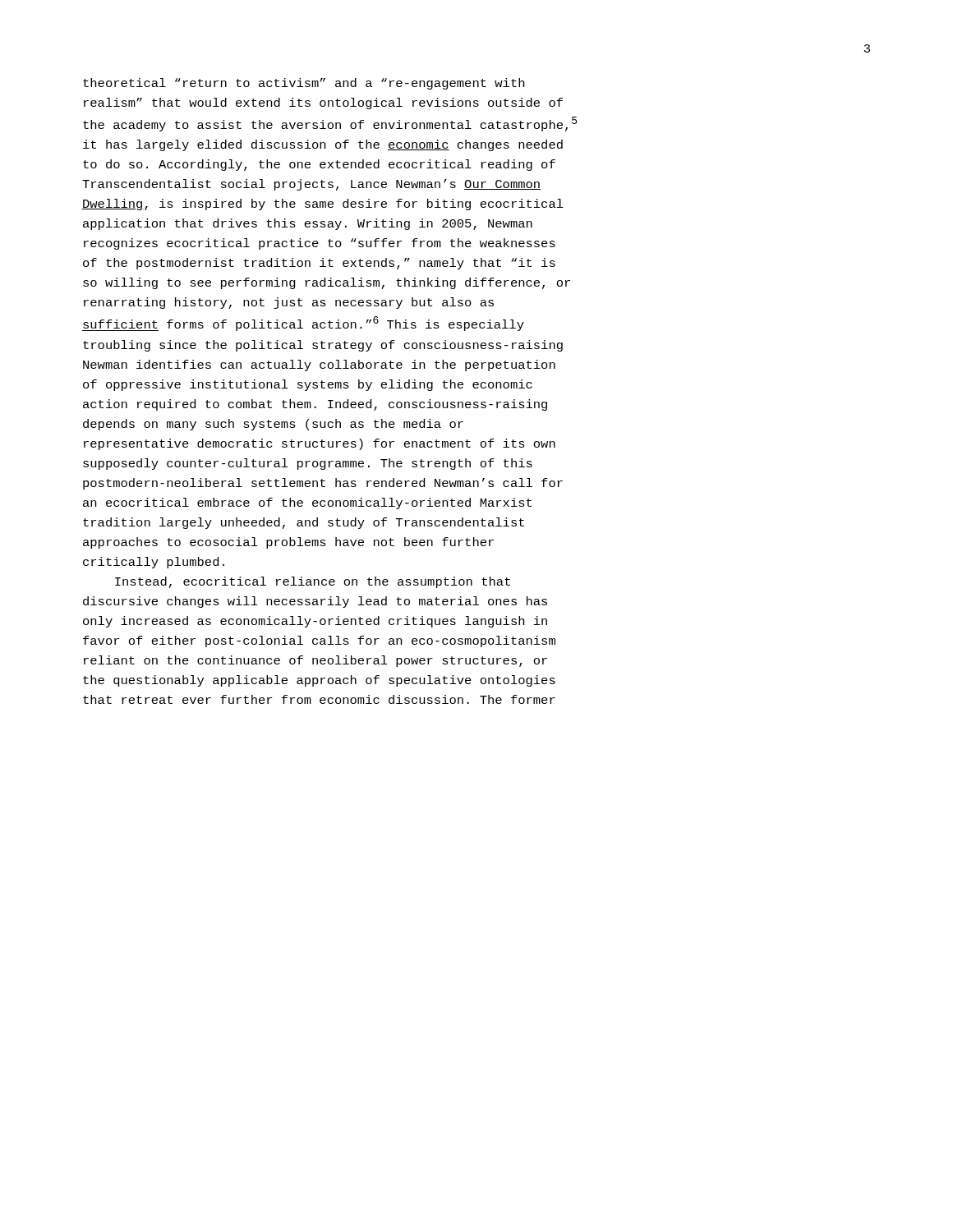953x1232 pixels.
Task: Find the passage starting "theoretical “return to activism”"
Action: pos(476,392)
